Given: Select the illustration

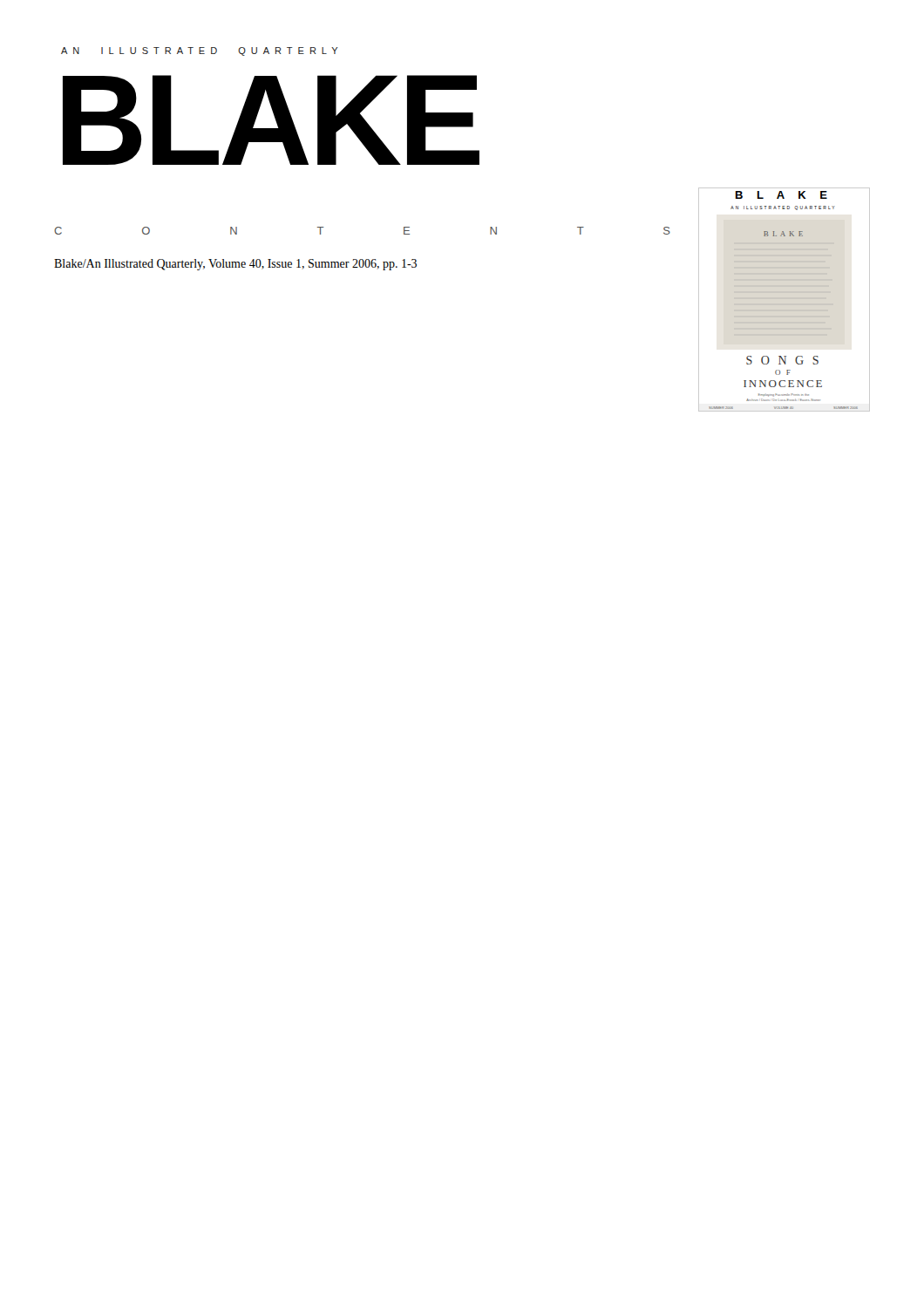Looking at the screenshot, I should [x=784, y=300].
